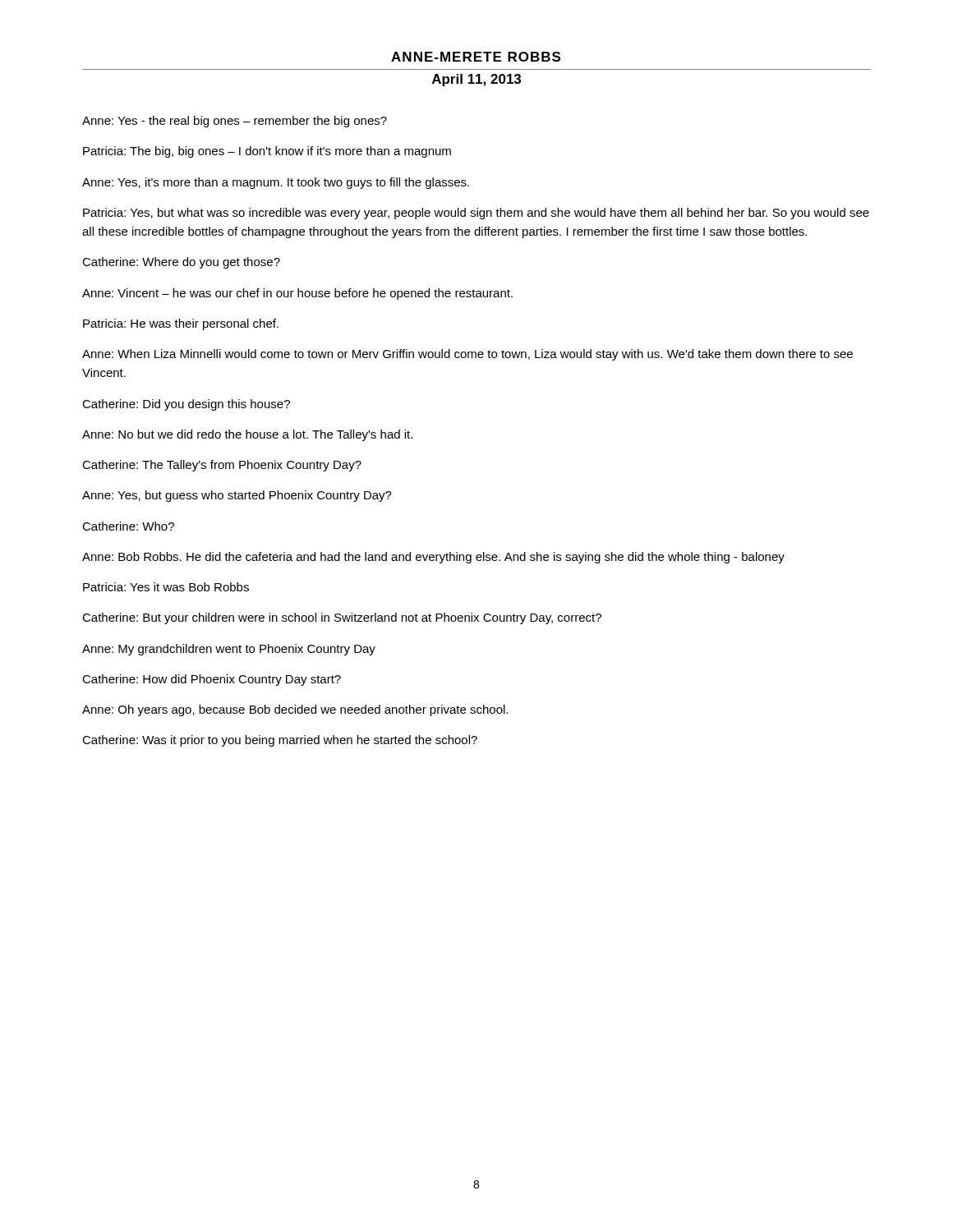Image resolution: width=953 pixels, height=1232 pixels.
Task: Find the block on this page that starts "Catherine: How did Phoenix"
Action: tap(212, 679)
